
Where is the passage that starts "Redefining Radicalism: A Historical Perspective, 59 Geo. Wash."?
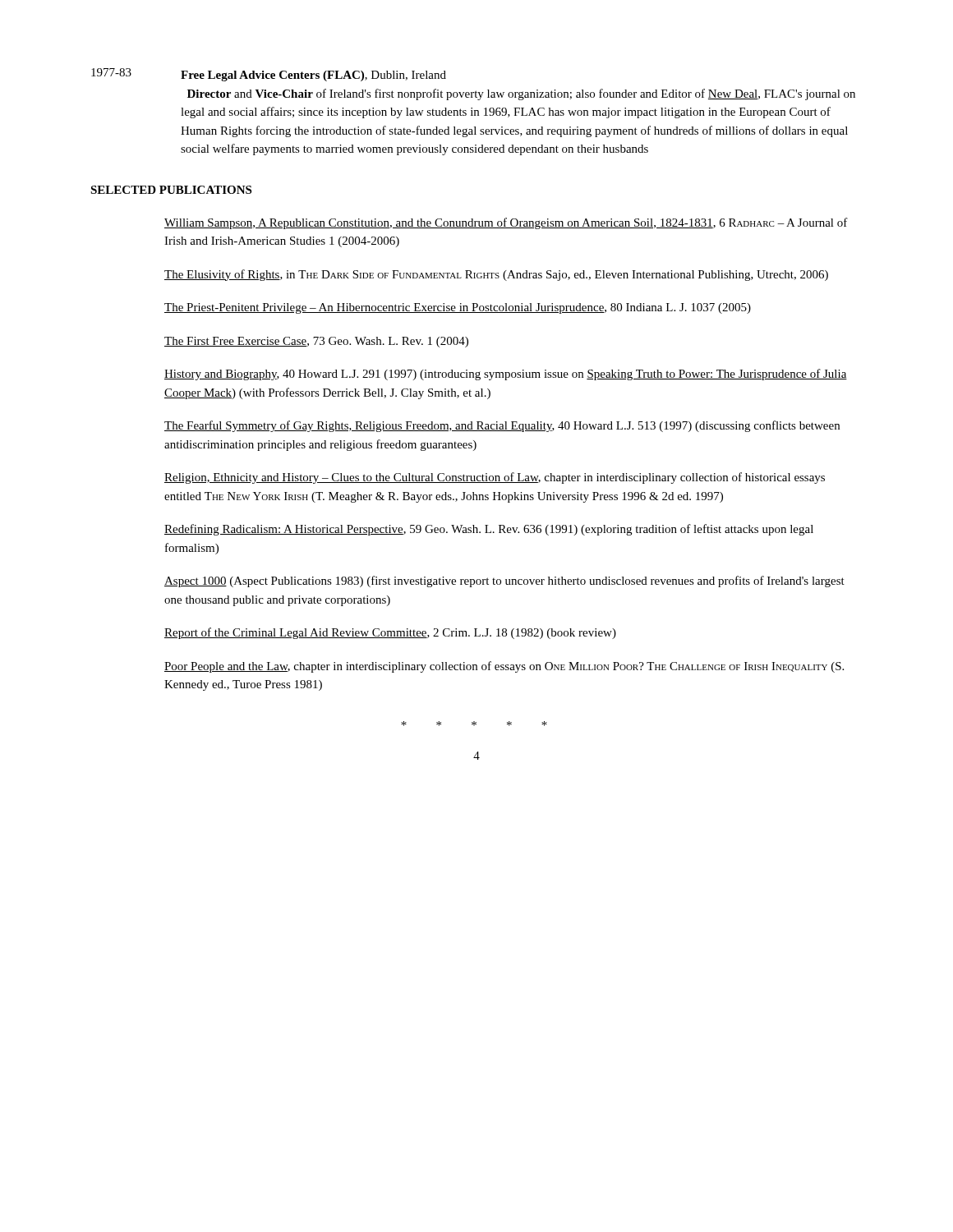(489, 538)
